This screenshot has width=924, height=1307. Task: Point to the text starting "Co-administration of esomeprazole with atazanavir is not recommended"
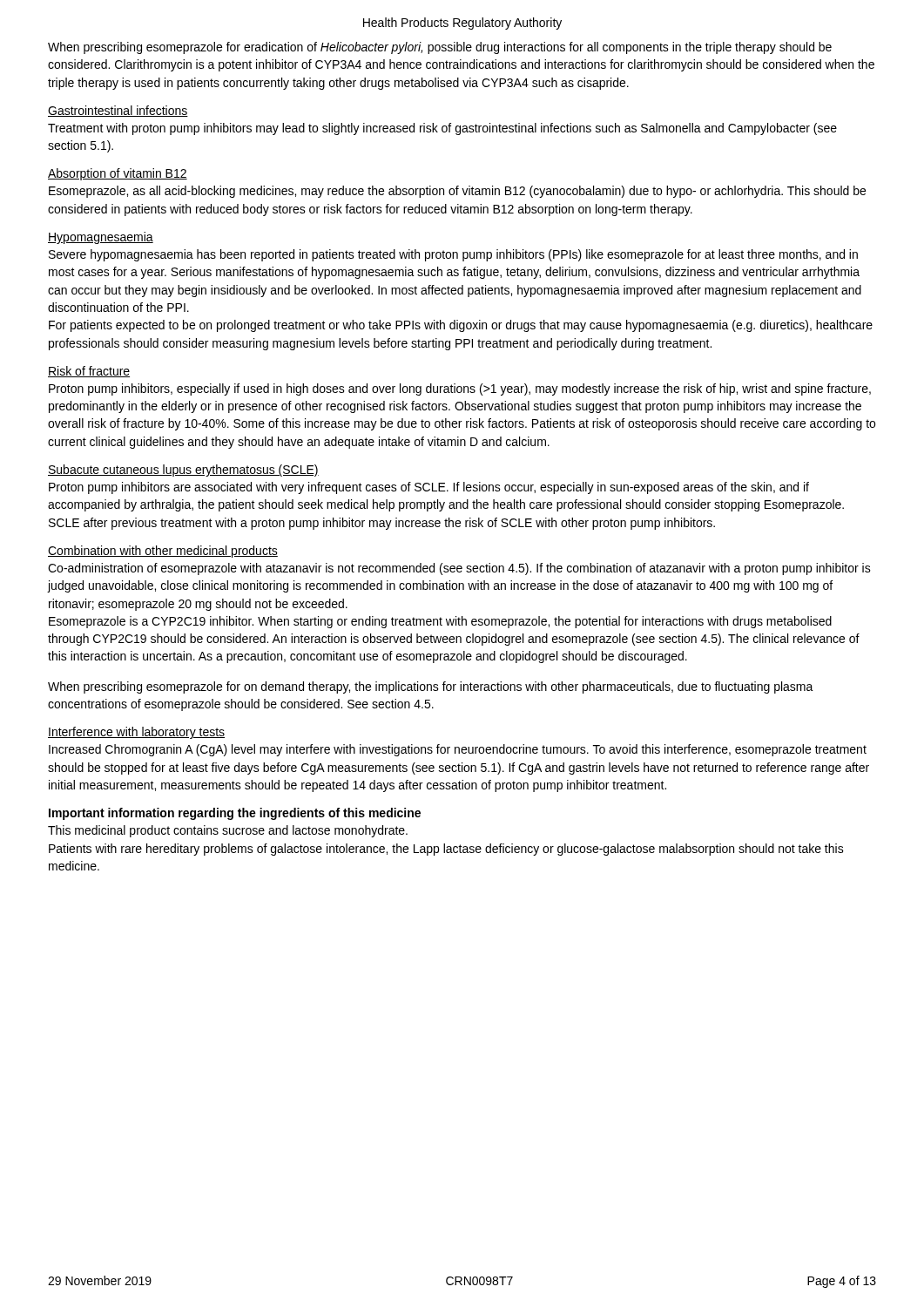coord(462,612)
